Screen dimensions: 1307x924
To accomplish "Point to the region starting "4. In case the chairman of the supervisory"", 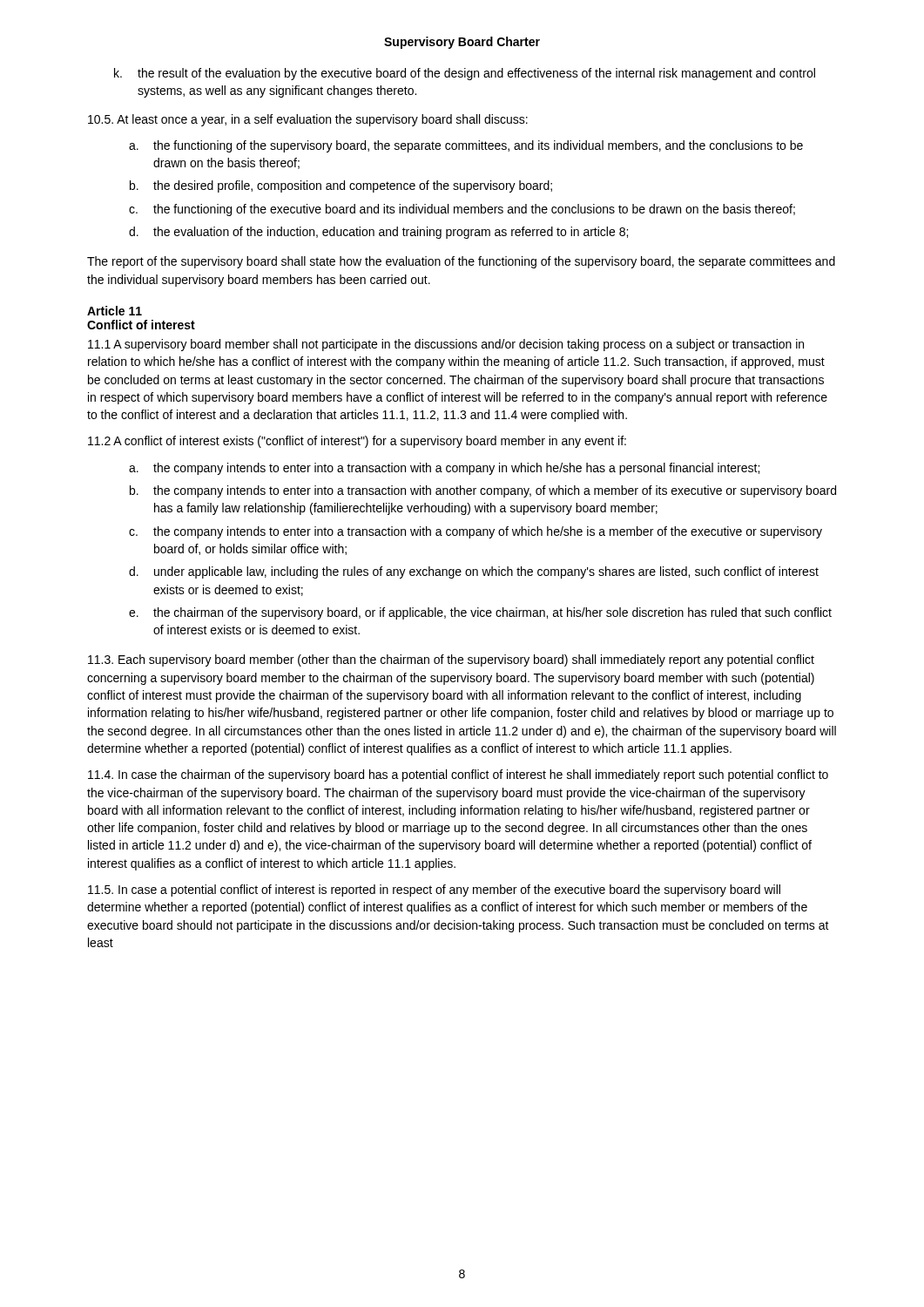I will [458, 819].
